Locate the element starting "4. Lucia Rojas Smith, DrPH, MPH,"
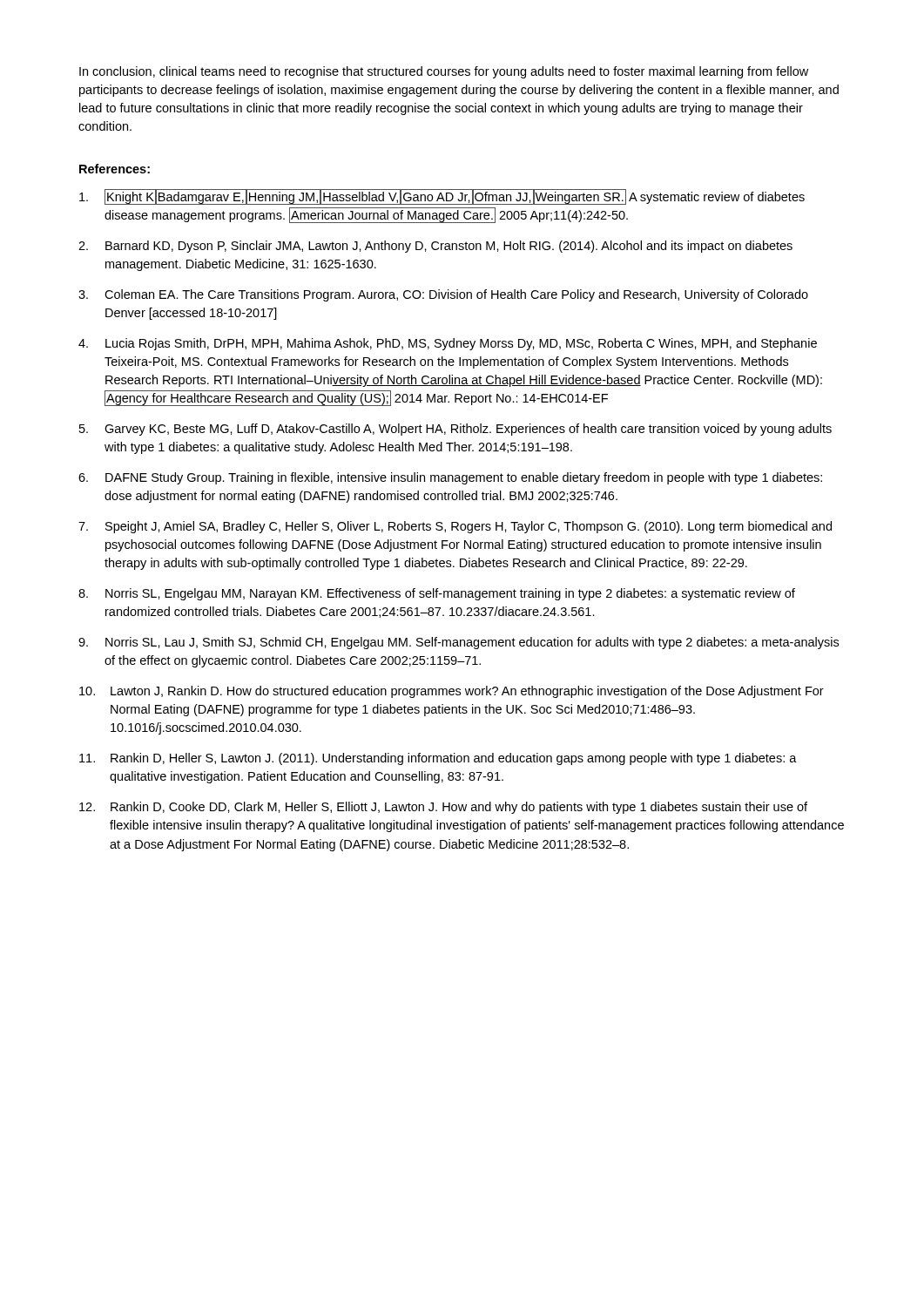 point(462,371)
